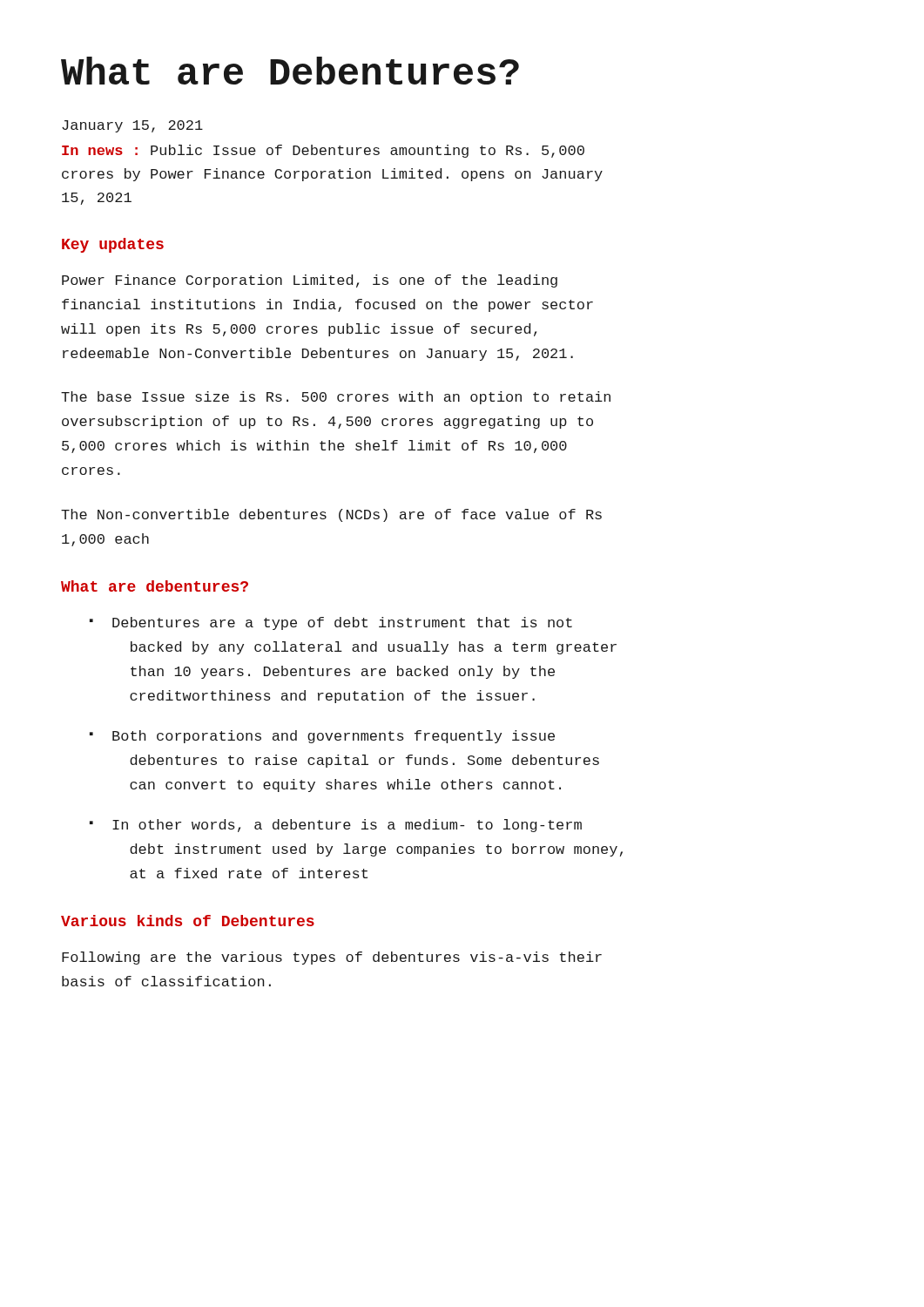
Task: Navigate to the region starting "What are Debentures?"
Action: tap(462, 74)
